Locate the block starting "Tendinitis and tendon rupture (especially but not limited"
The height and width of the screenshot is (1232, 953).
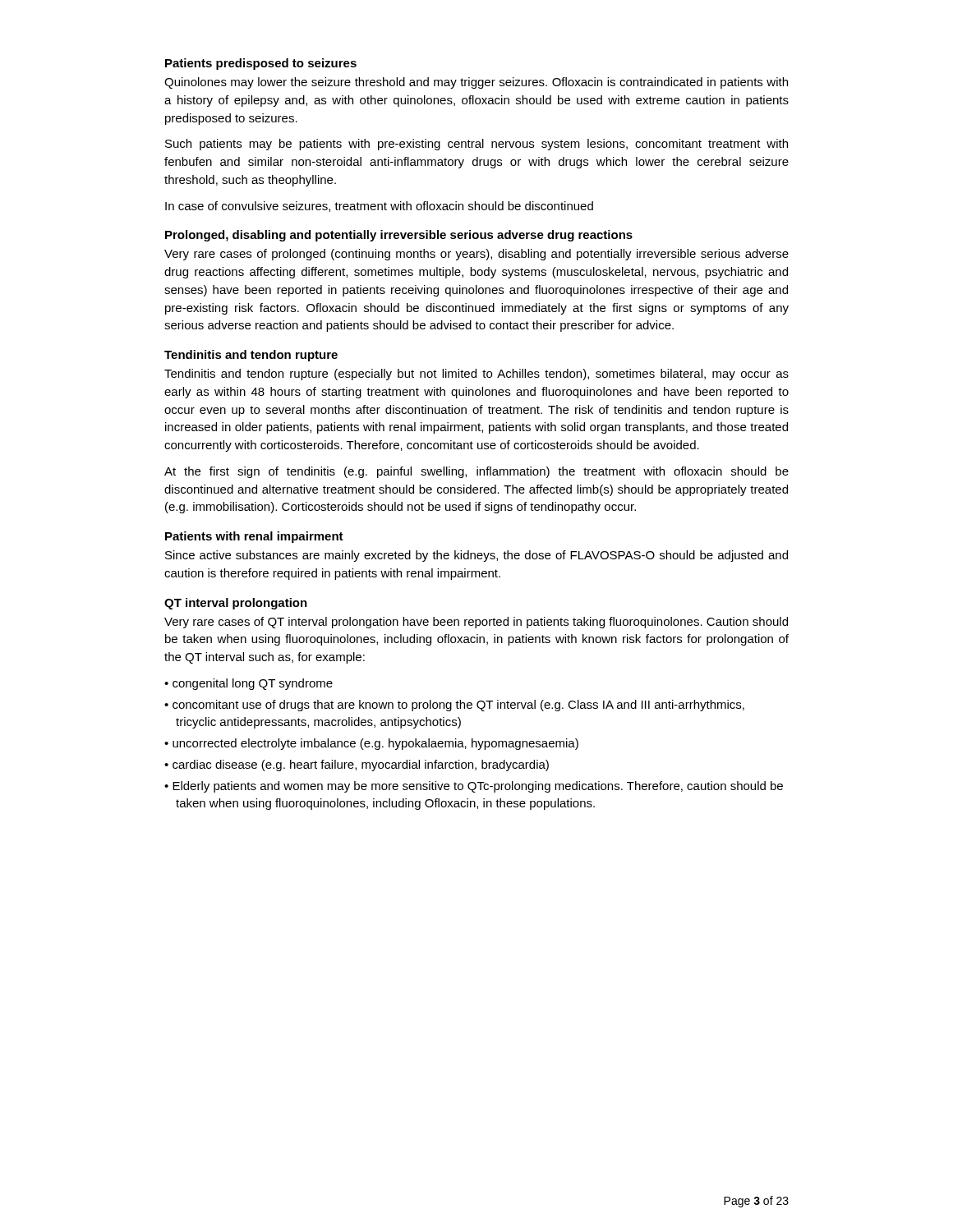click(x=476, y=409)
